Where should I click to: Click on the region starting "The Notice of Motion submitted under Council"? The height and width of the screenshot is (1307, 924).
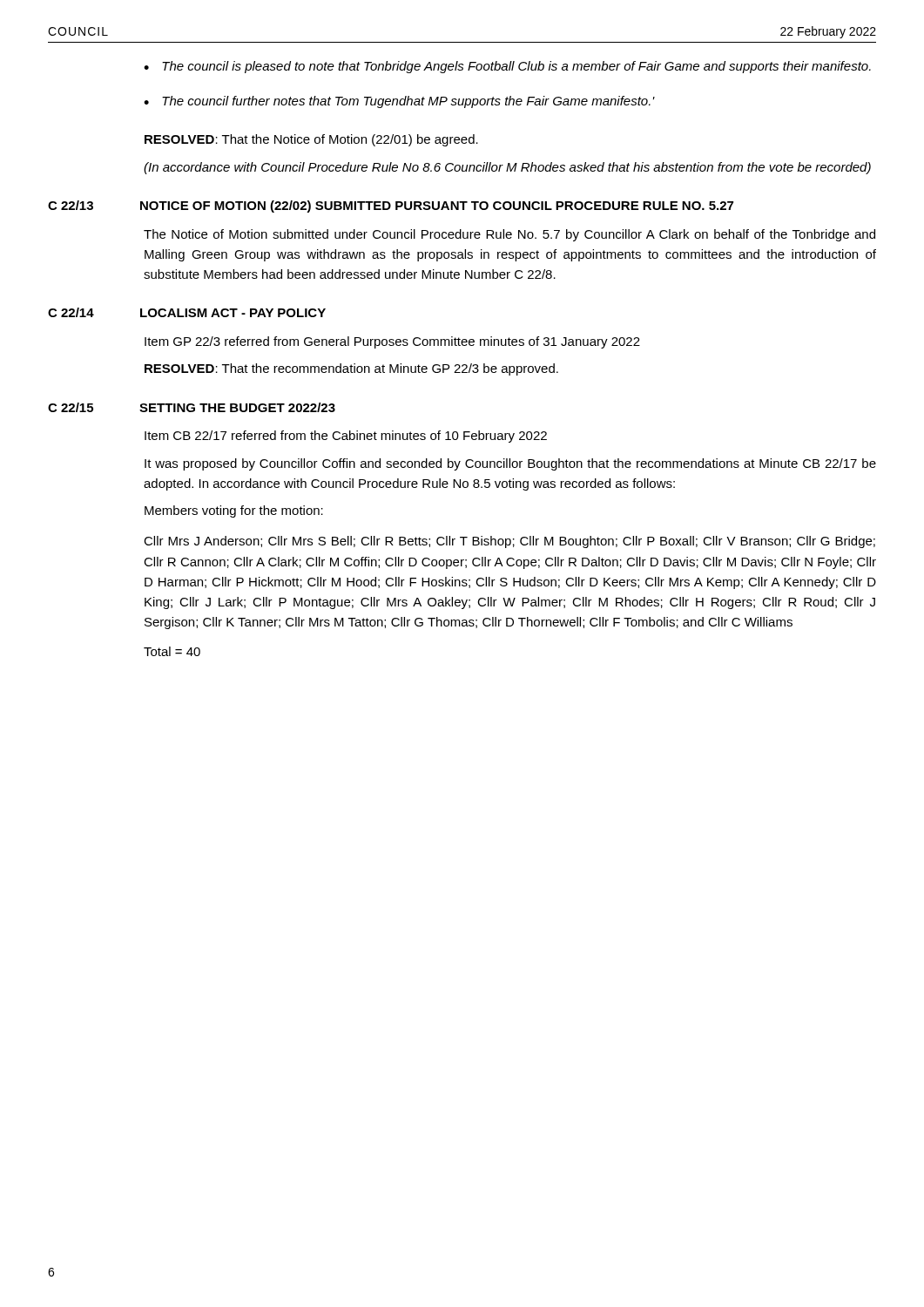click(x=510, y=254)
